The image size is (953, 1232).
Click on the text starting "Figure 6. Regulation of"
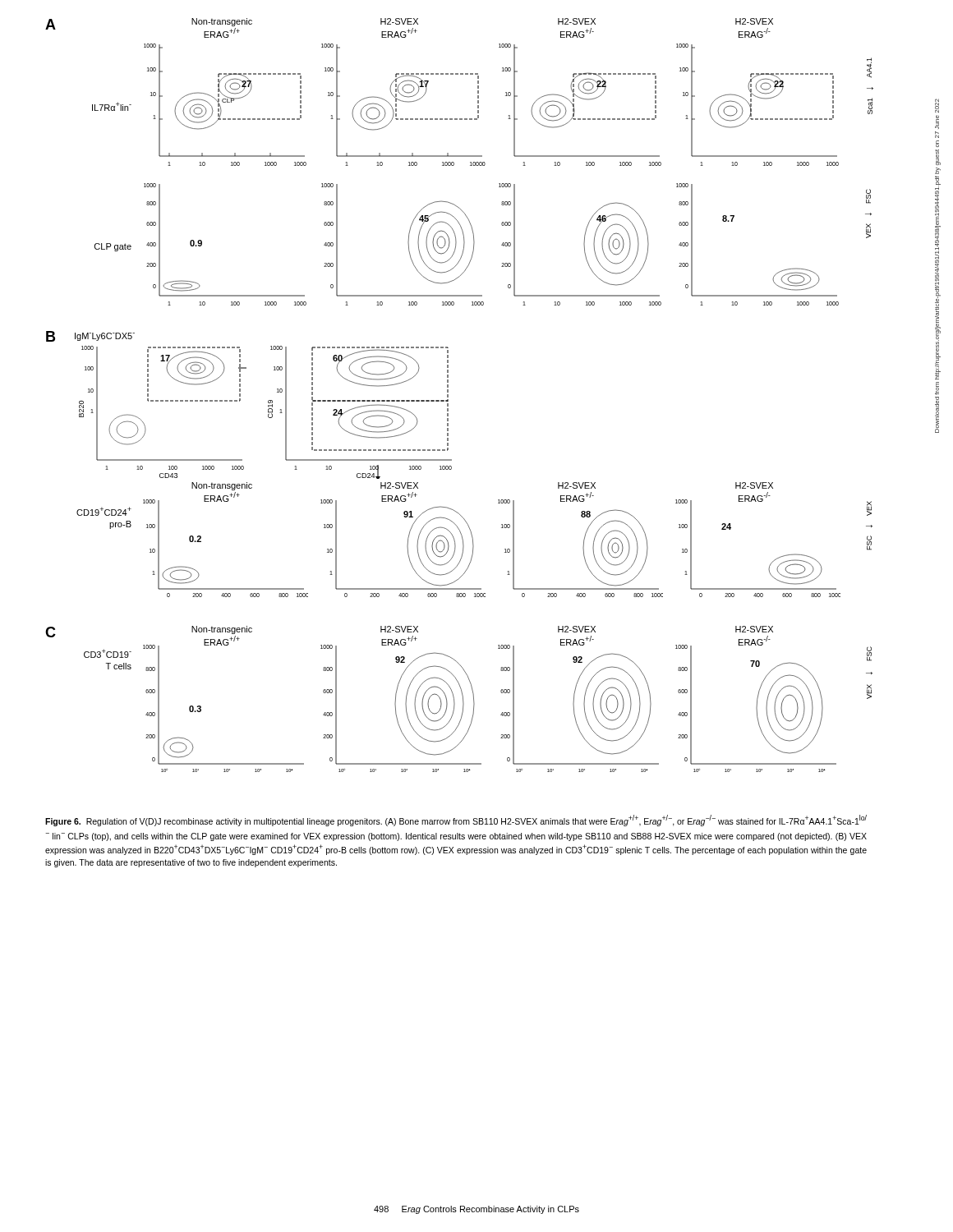456,841
